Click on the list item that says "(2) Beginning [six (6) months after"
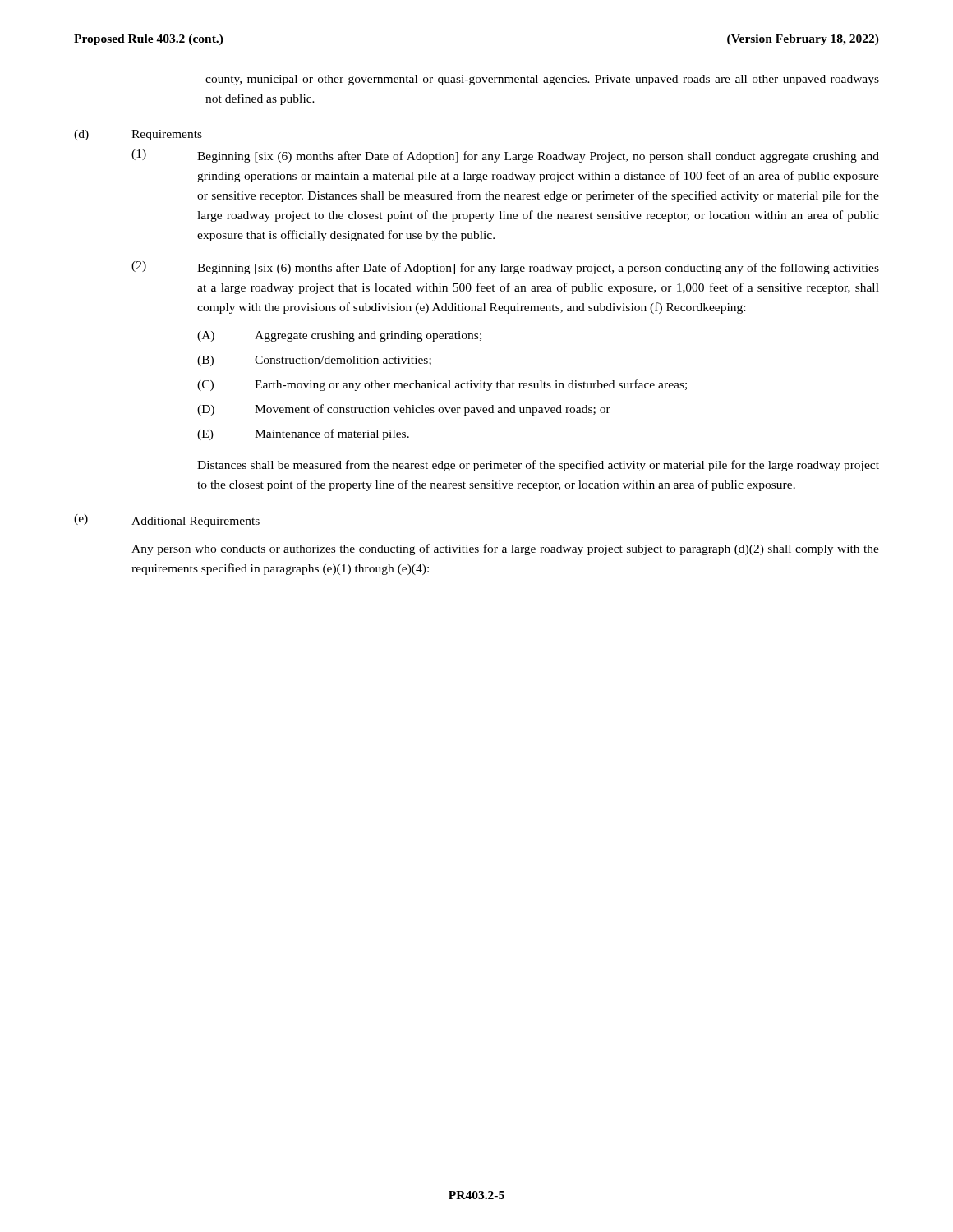The width and height of the screenshot is (953, 1232). point(505,376)
